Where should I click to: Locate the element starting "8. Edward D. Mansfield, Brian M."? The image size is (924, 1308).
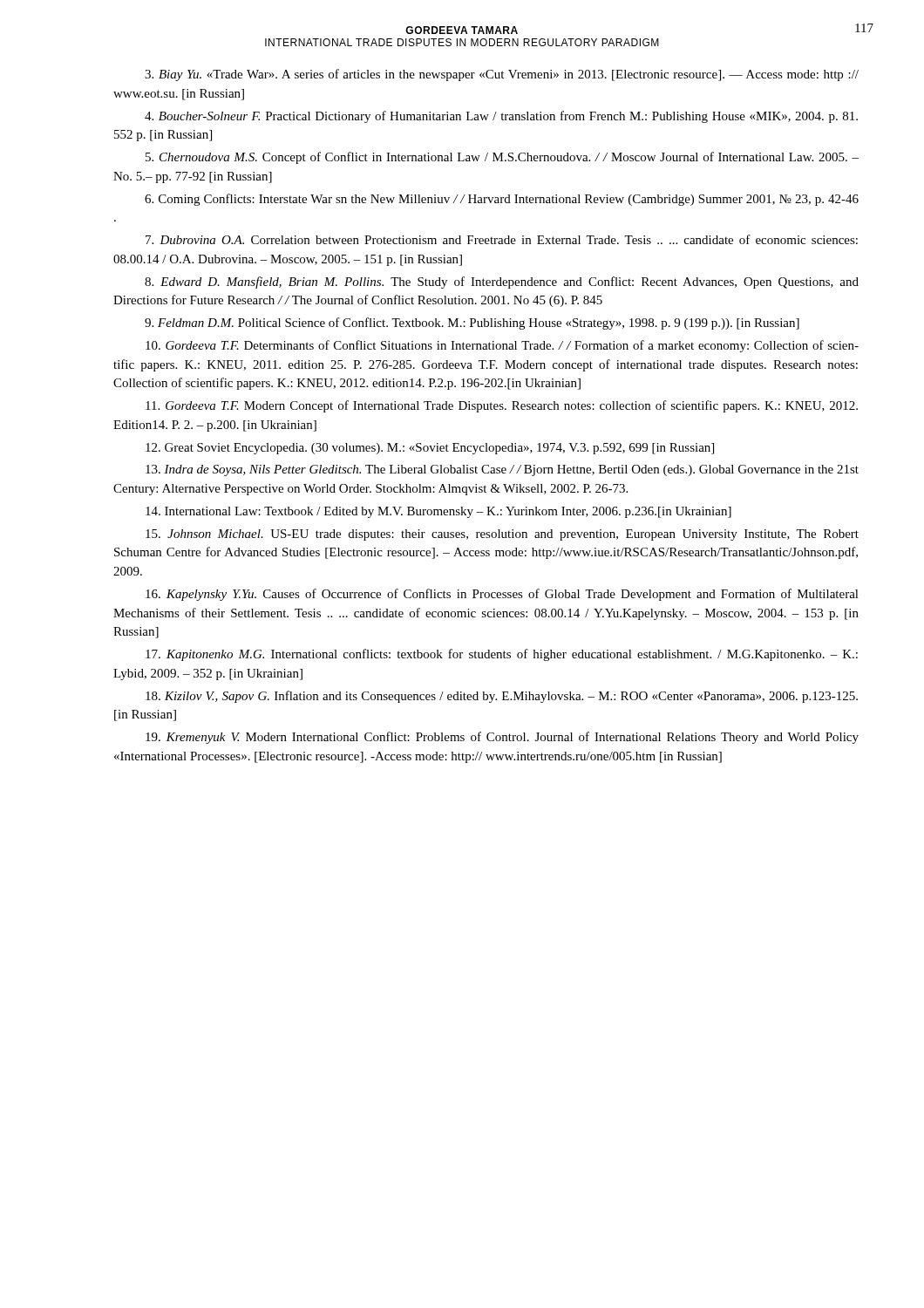point(486,291)
